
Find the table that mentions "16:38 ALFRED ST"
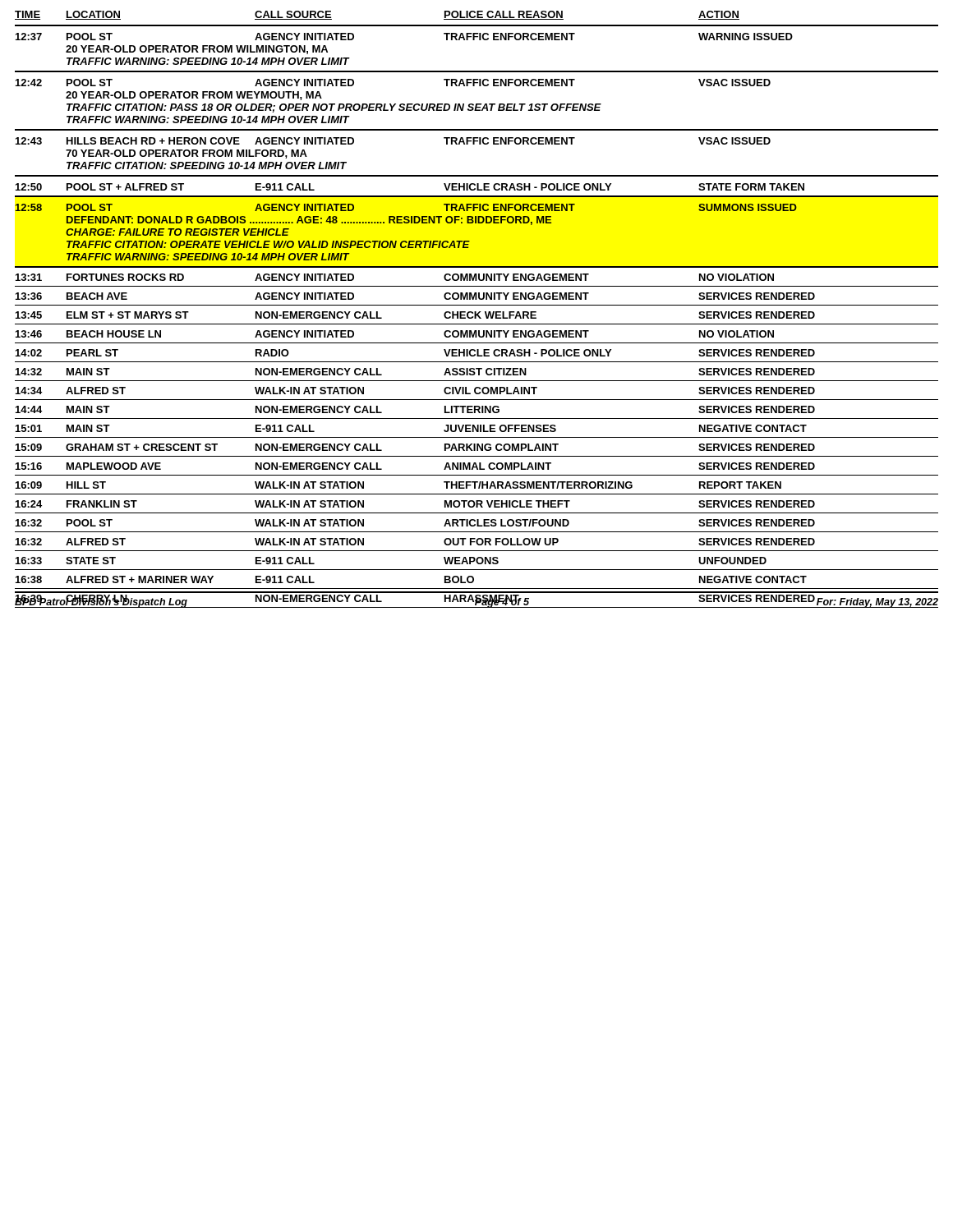point(476,579)
